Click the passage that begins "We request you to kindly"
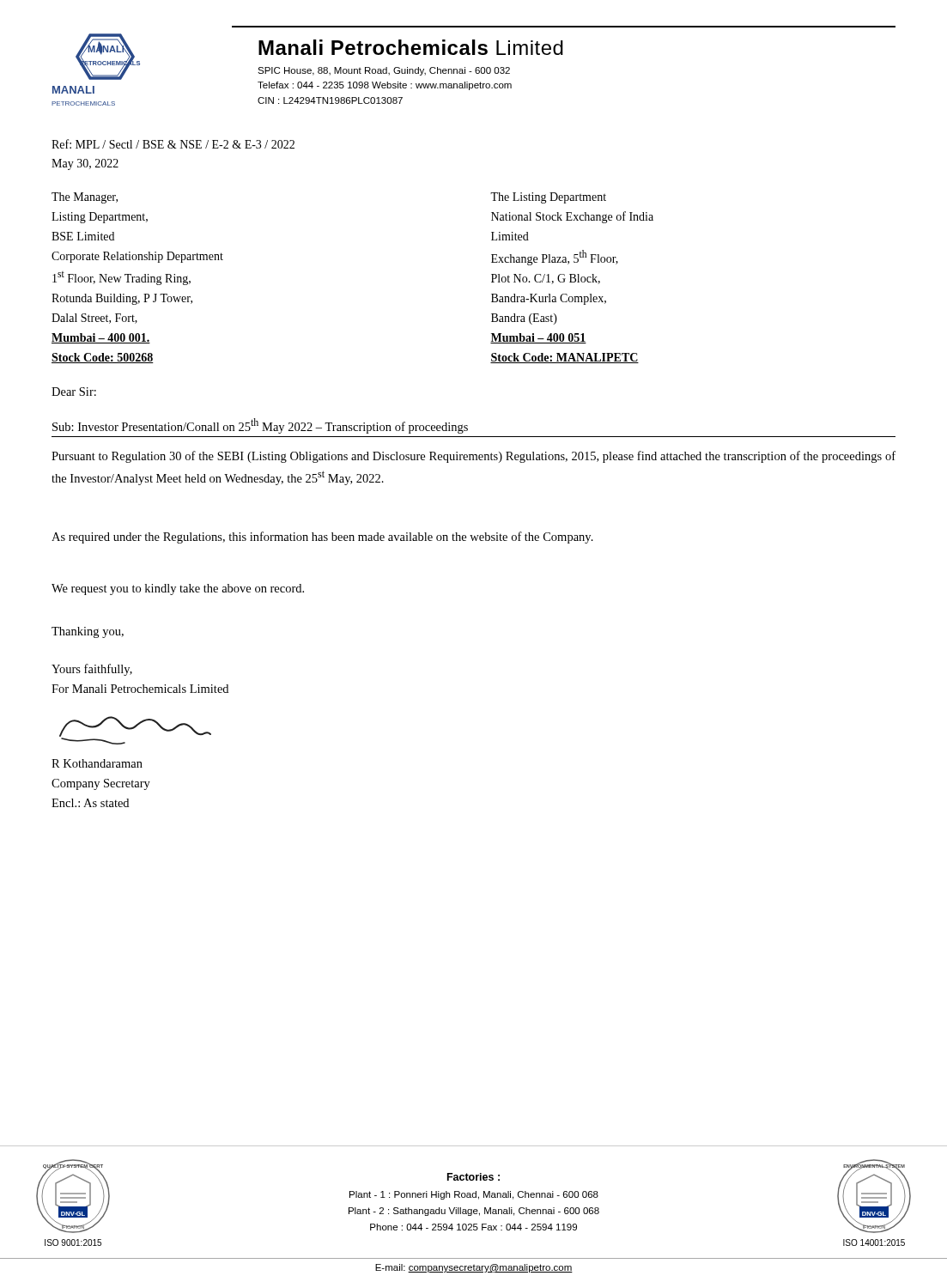The height and width of the screenshot is (1288, 947). 178,588
